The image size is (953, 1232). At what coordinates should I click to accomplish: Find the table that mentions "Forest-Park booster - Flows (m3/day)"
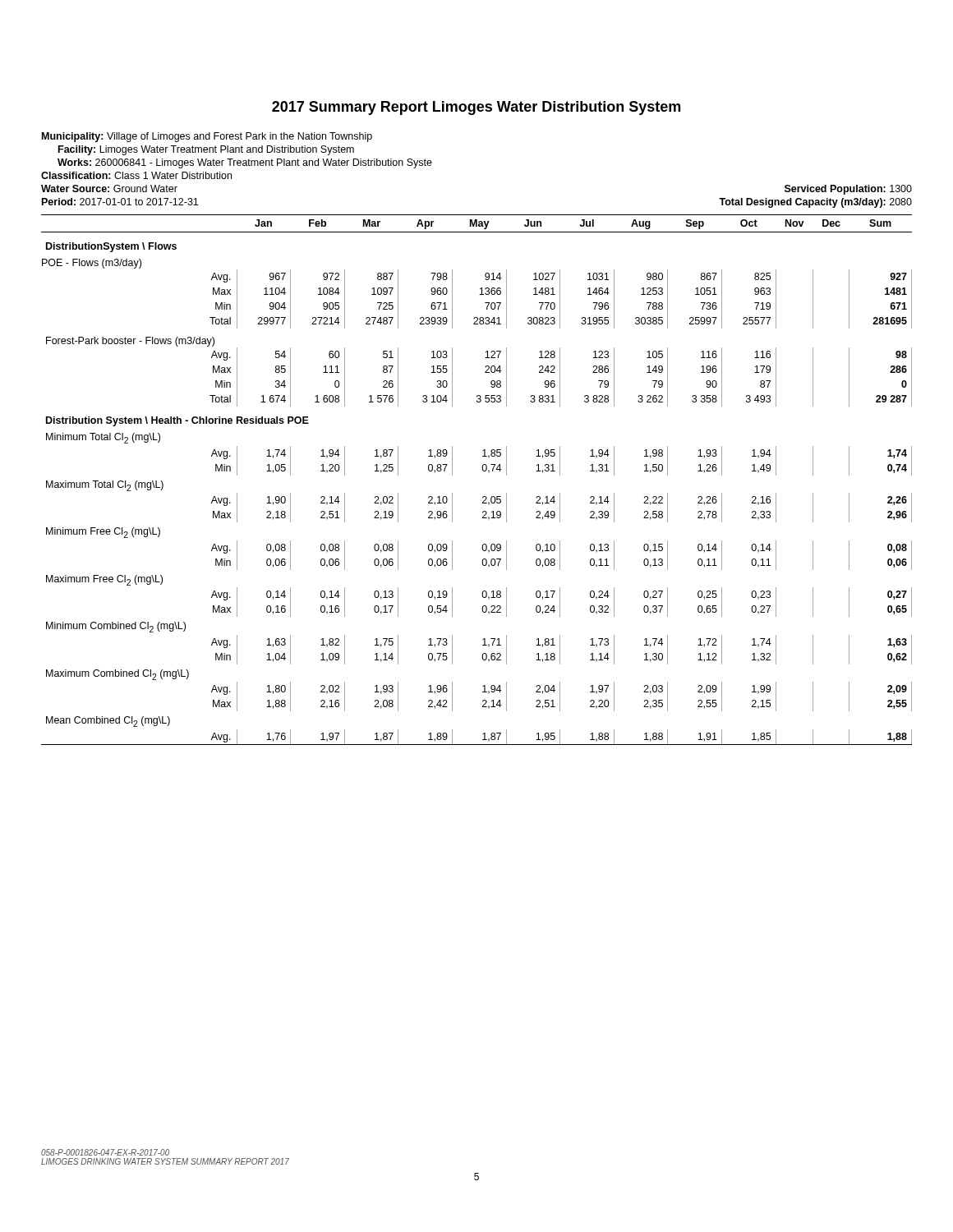[x=476, y=479]
